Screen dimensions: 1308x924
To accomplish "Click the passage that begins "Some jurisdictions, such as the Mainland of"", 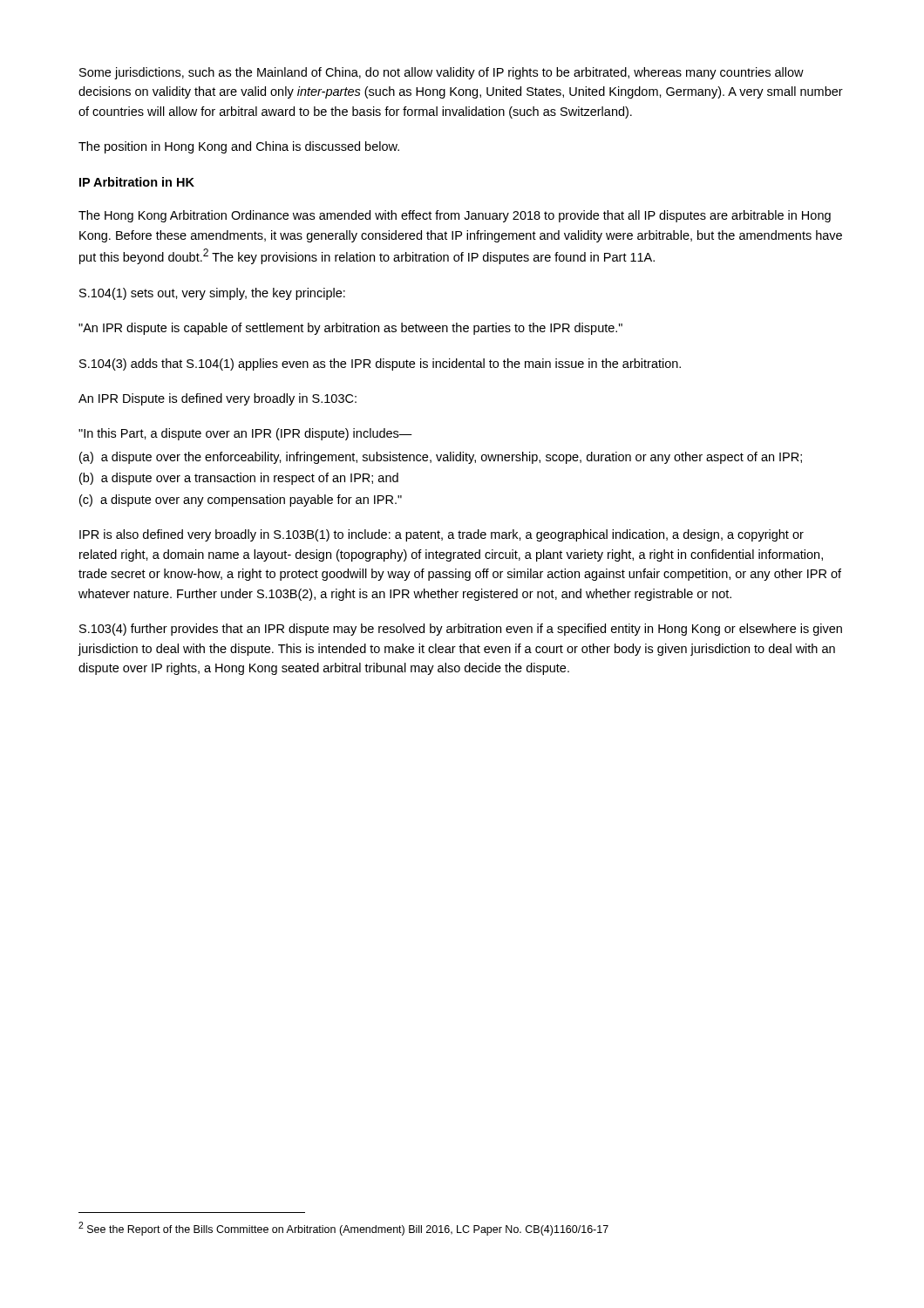I will (461, 92).
